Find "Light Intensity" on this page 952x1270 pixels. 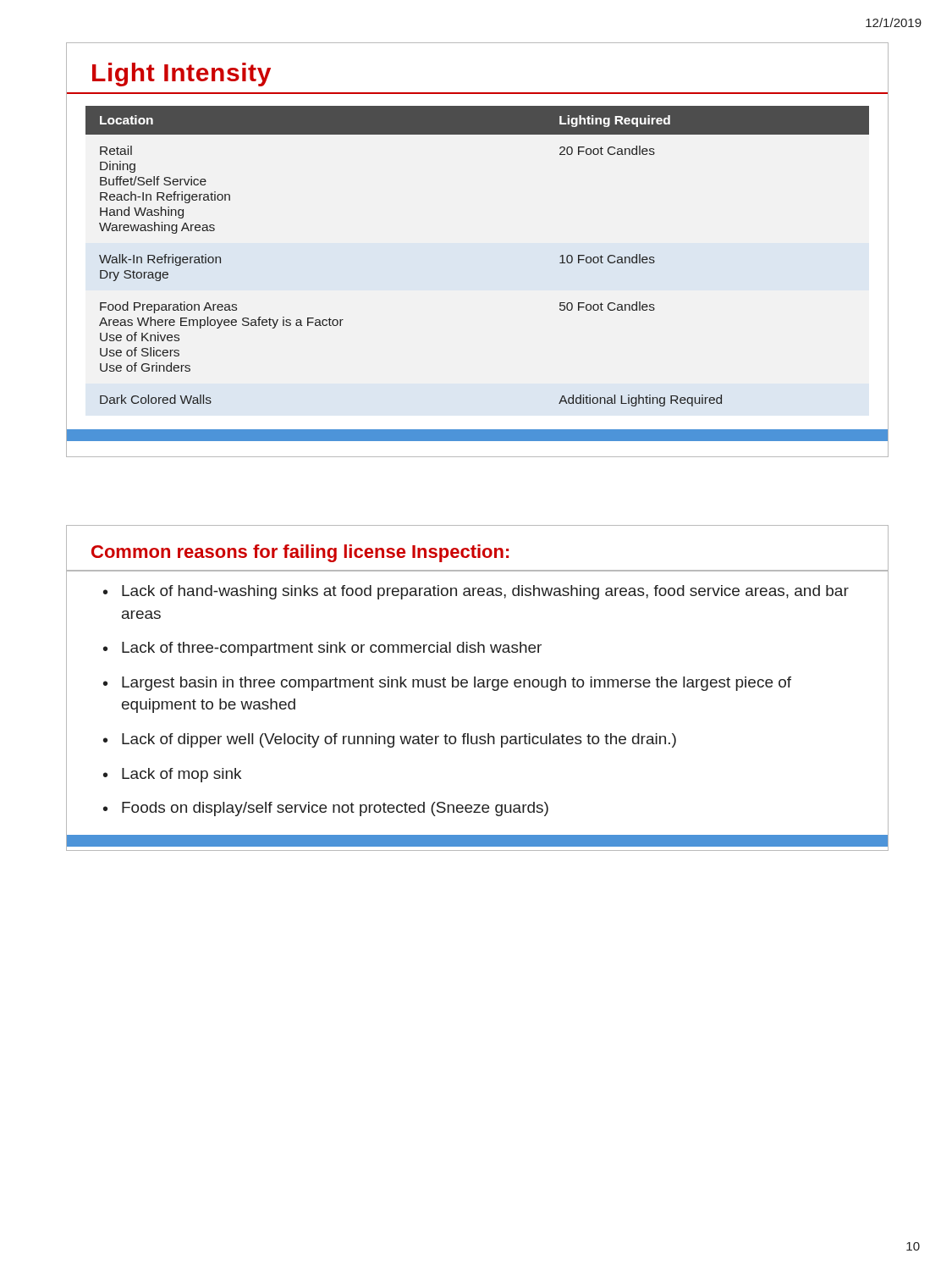pyautogui.click(x=181, y=72)
